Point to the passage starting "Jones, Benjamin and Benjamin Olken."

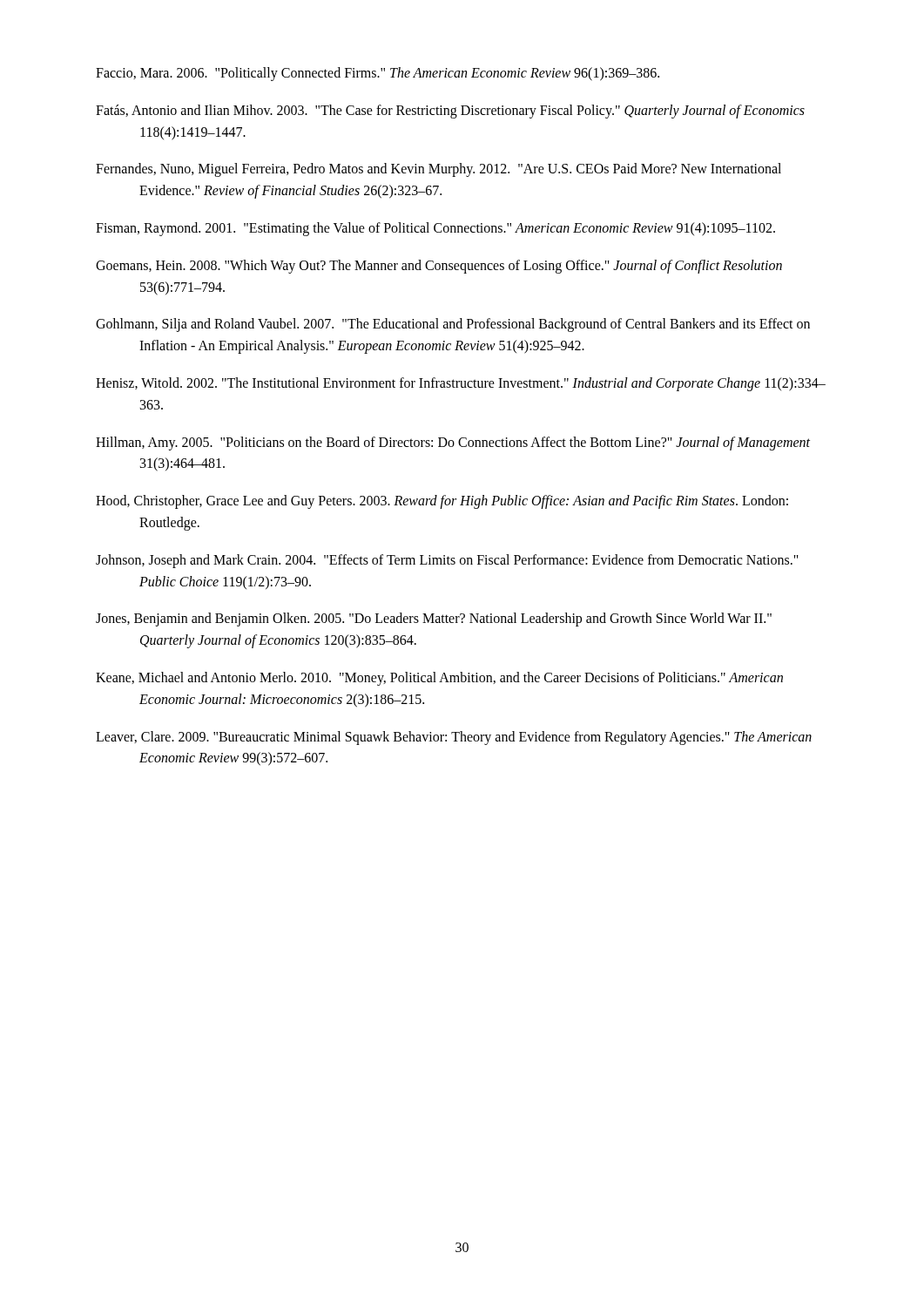click(434, 629)
